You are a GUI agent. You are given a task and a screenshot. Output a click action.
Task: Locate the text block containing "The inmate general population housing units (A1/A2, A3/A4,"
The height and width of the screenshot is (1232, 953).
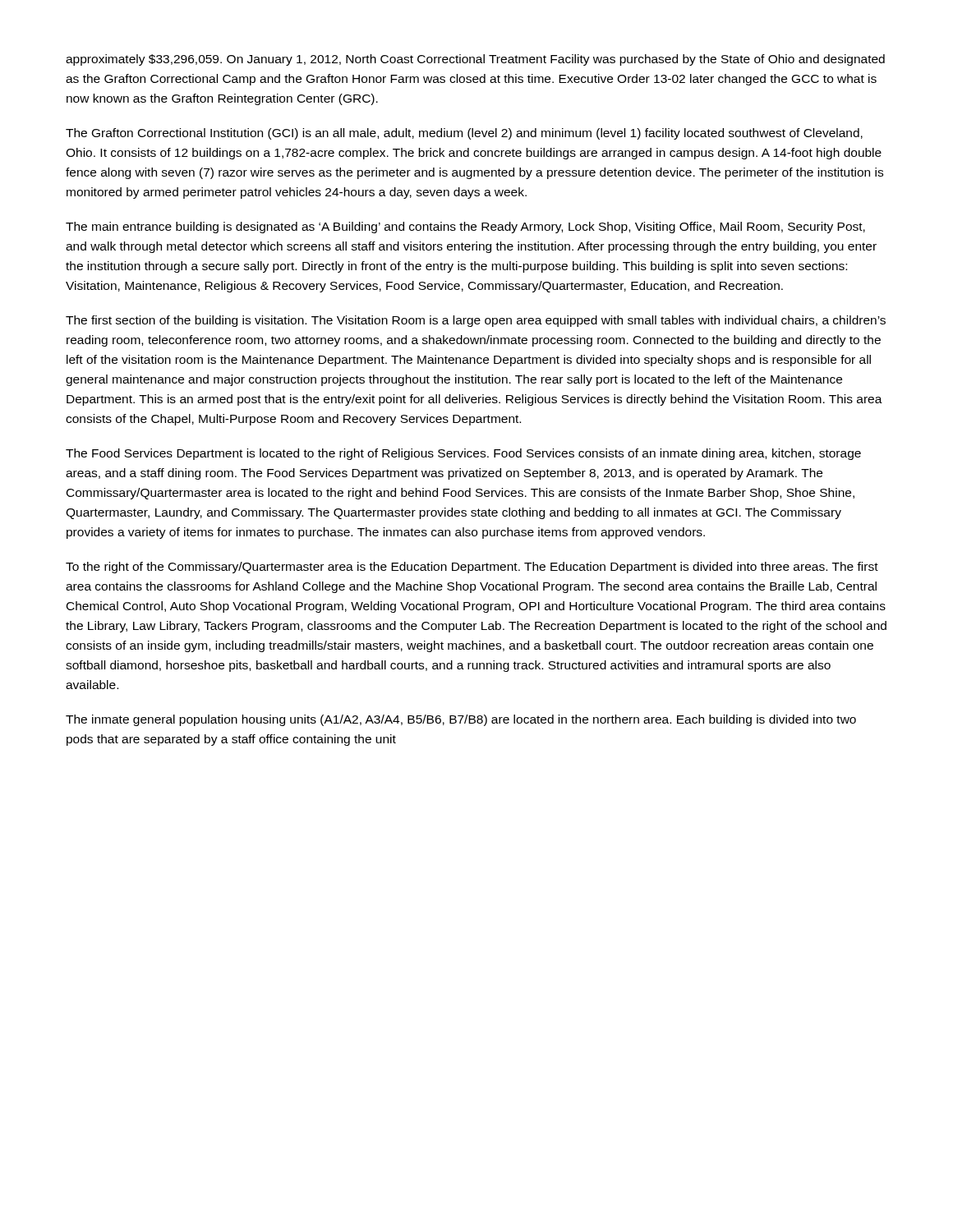[461, 729]
